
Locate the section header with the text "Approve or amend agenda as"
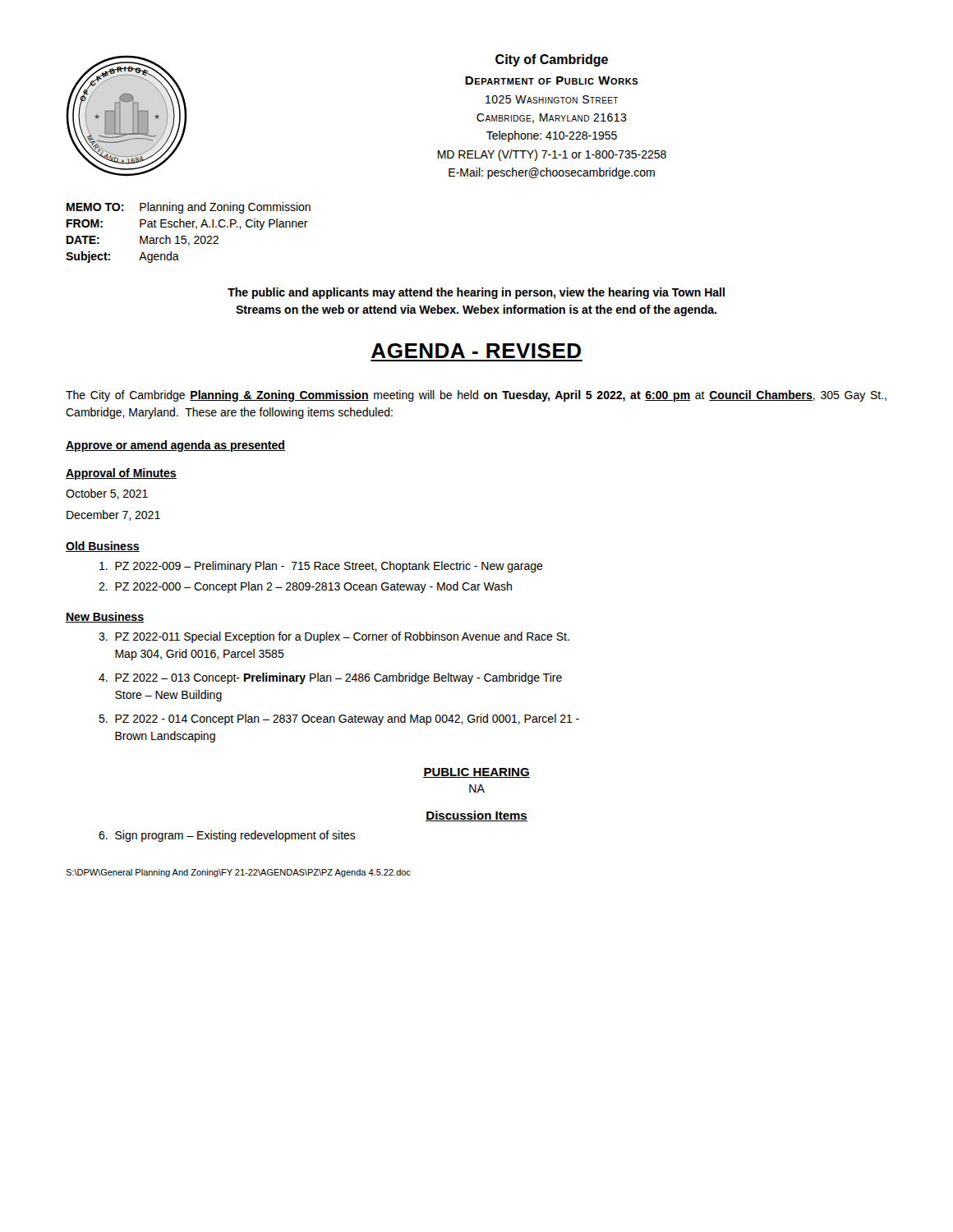tap(175, 445)
